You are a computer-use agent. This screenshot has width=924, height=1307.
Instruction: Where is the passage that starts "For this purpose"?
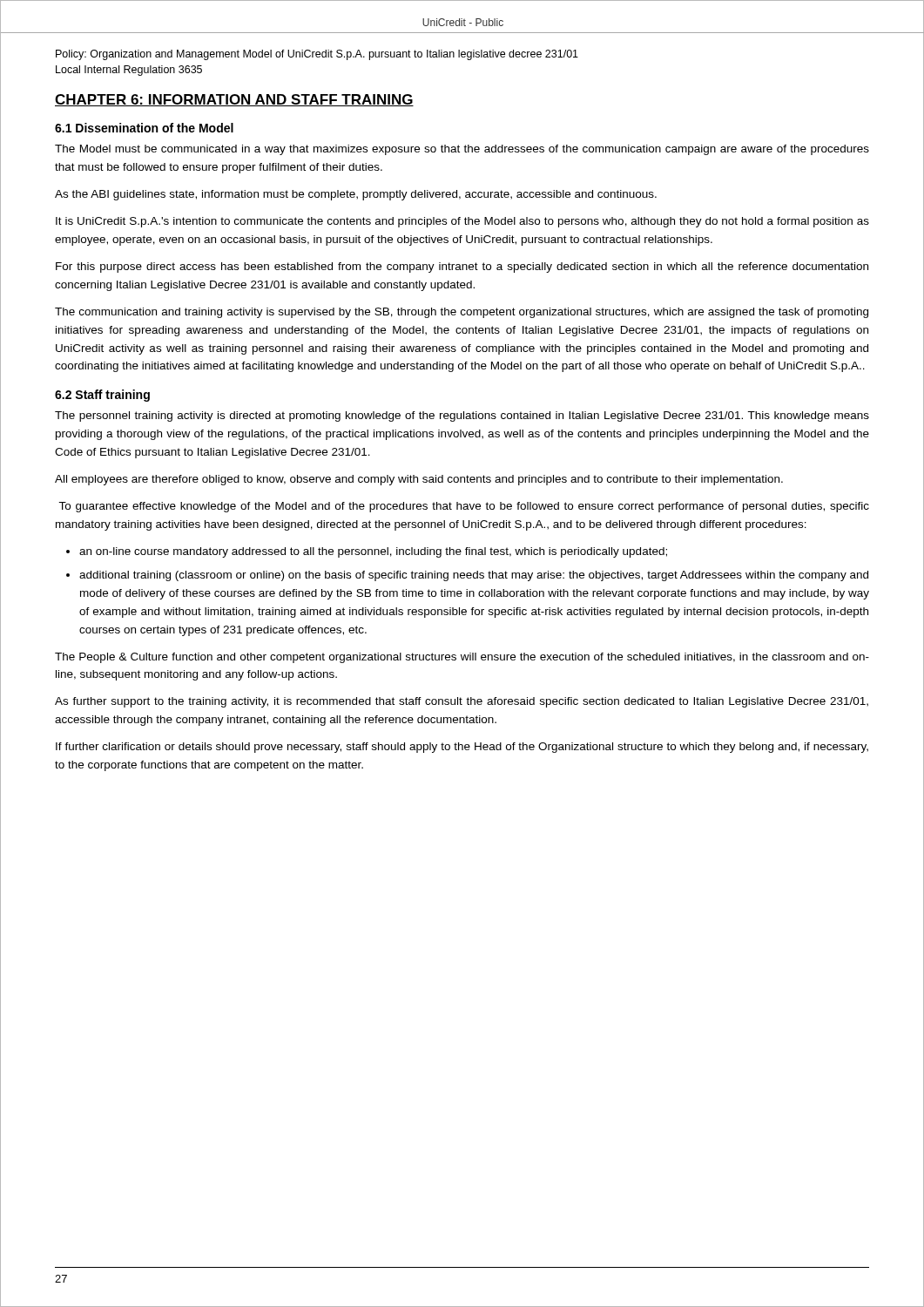click(462, 275)
